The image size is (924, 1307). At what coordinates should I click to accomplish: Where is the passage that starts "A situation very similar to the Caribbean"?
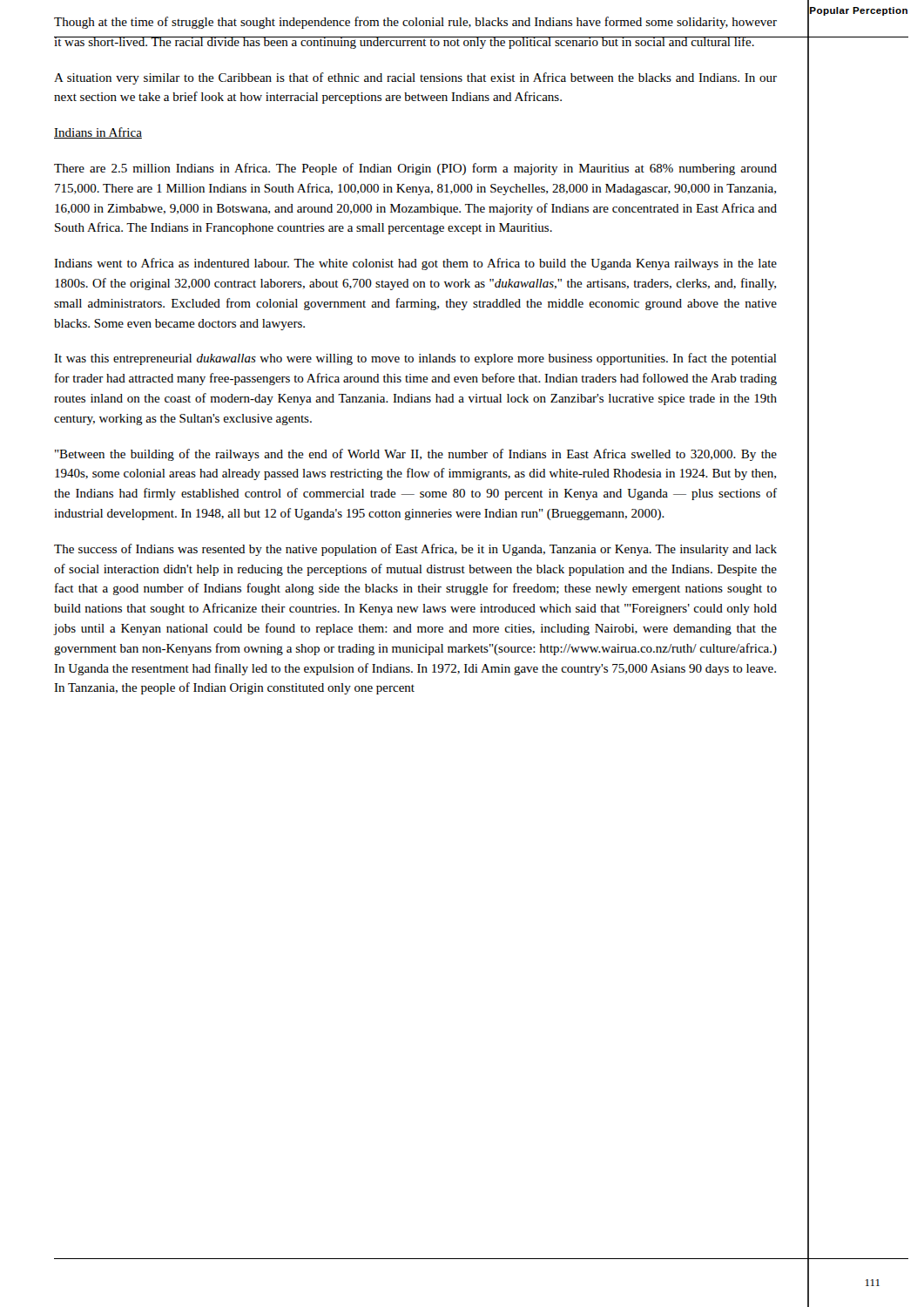[415, 87]
